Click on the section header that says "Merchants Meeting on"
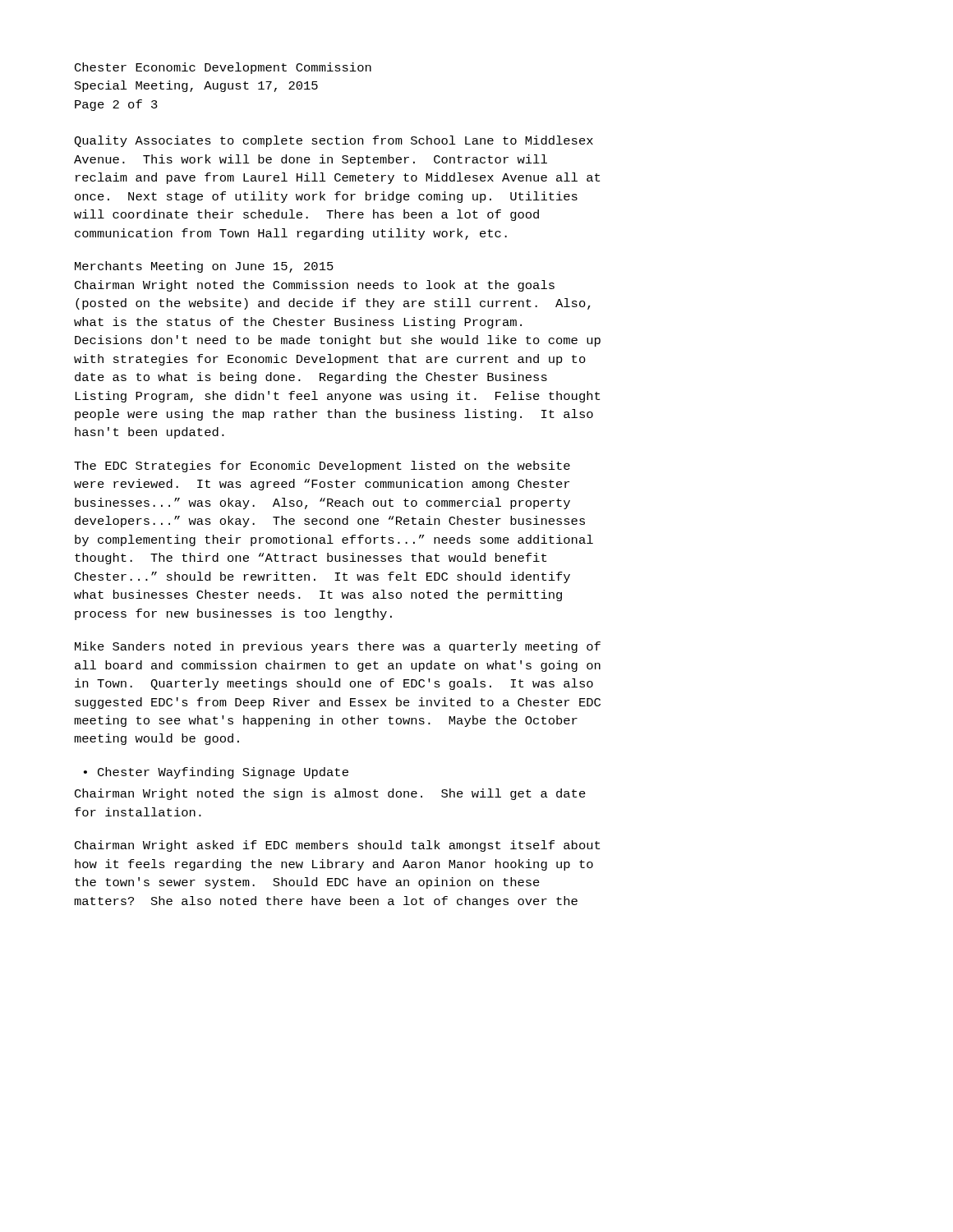Viewport: 953px width, 1232px height. click(204, 267)
